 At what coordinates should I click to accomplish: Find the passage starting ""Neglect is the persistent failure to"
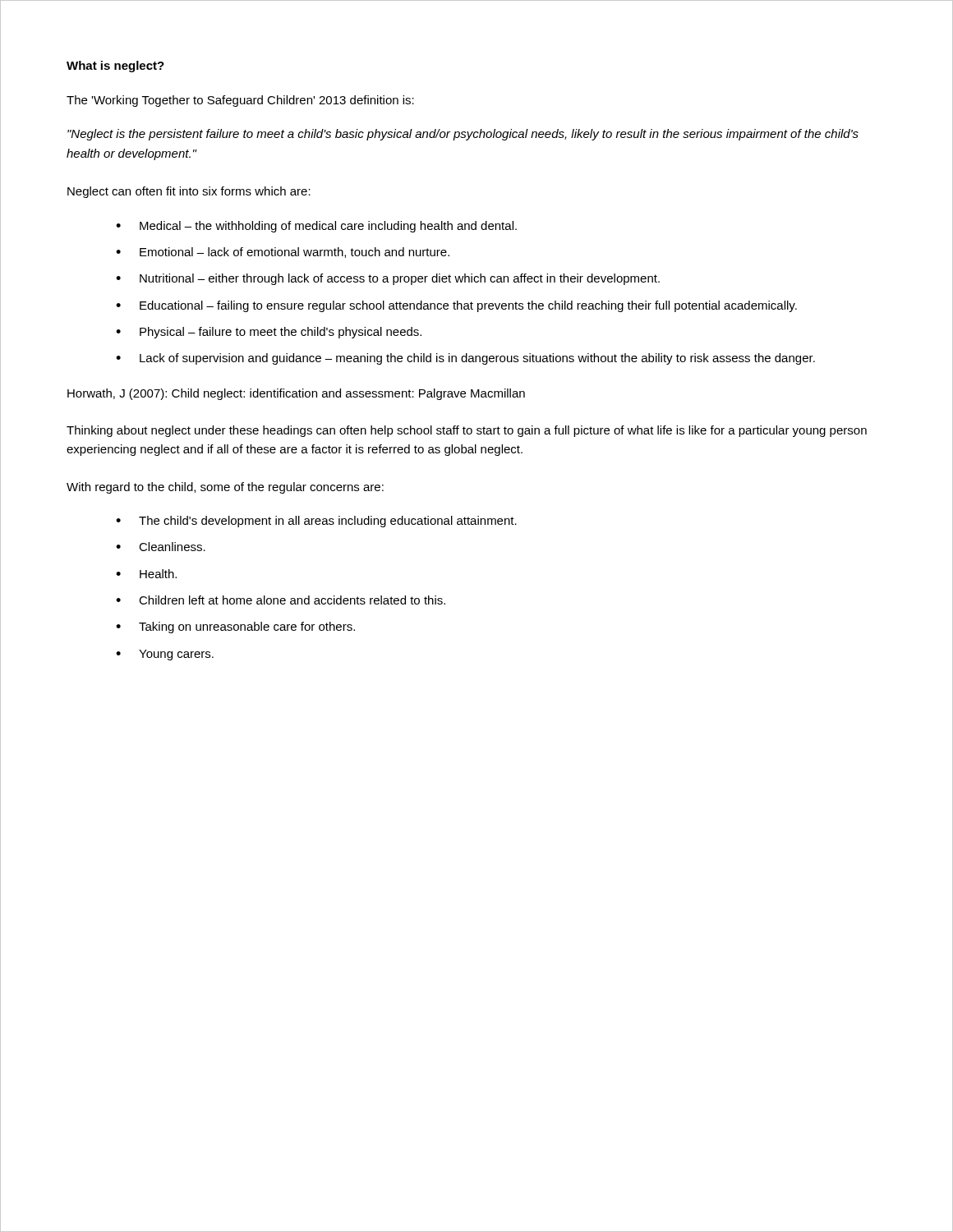point(463,144)
